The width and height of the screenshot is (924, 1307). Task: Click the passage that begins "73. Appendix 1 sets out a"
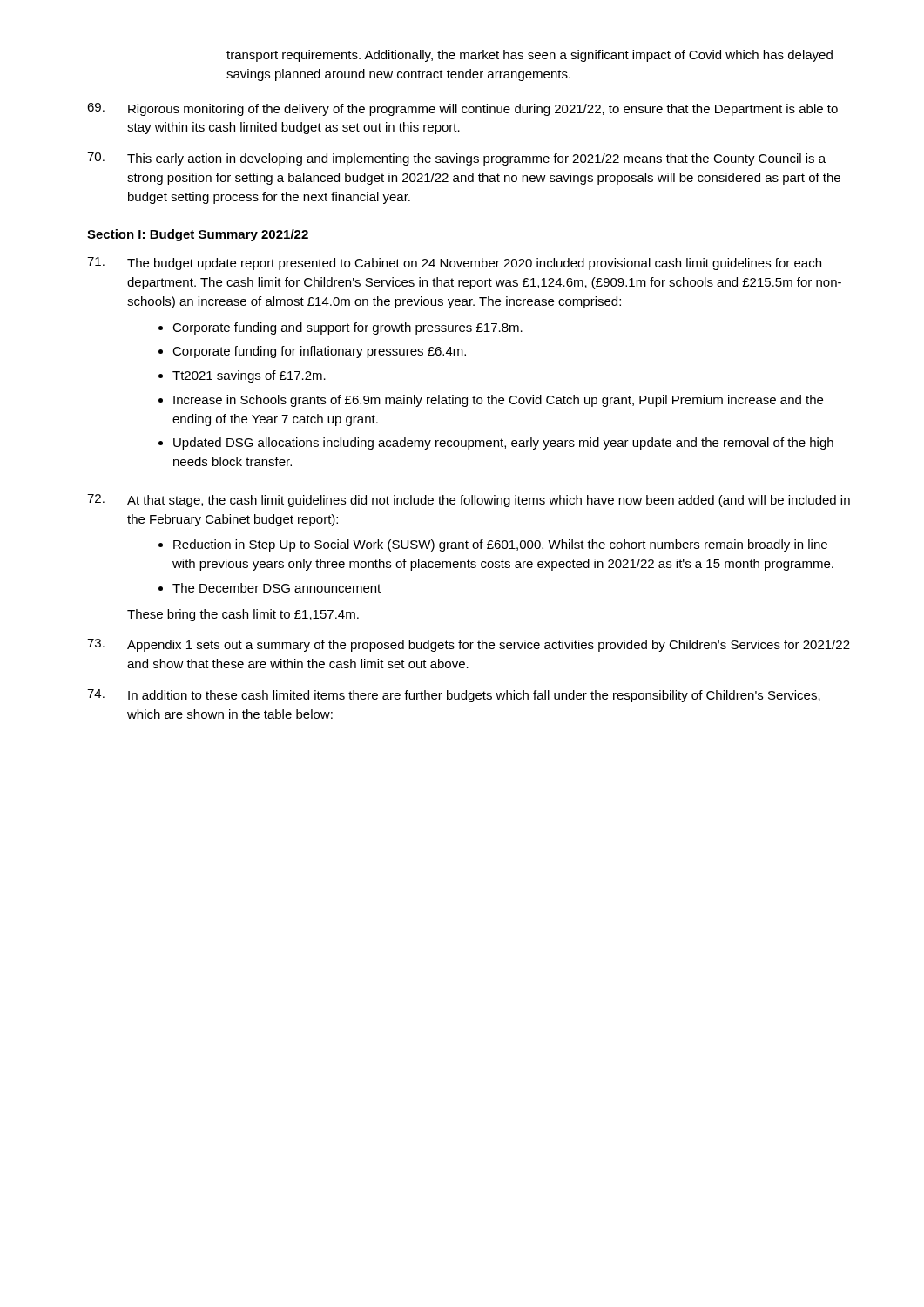coord(471,654)
